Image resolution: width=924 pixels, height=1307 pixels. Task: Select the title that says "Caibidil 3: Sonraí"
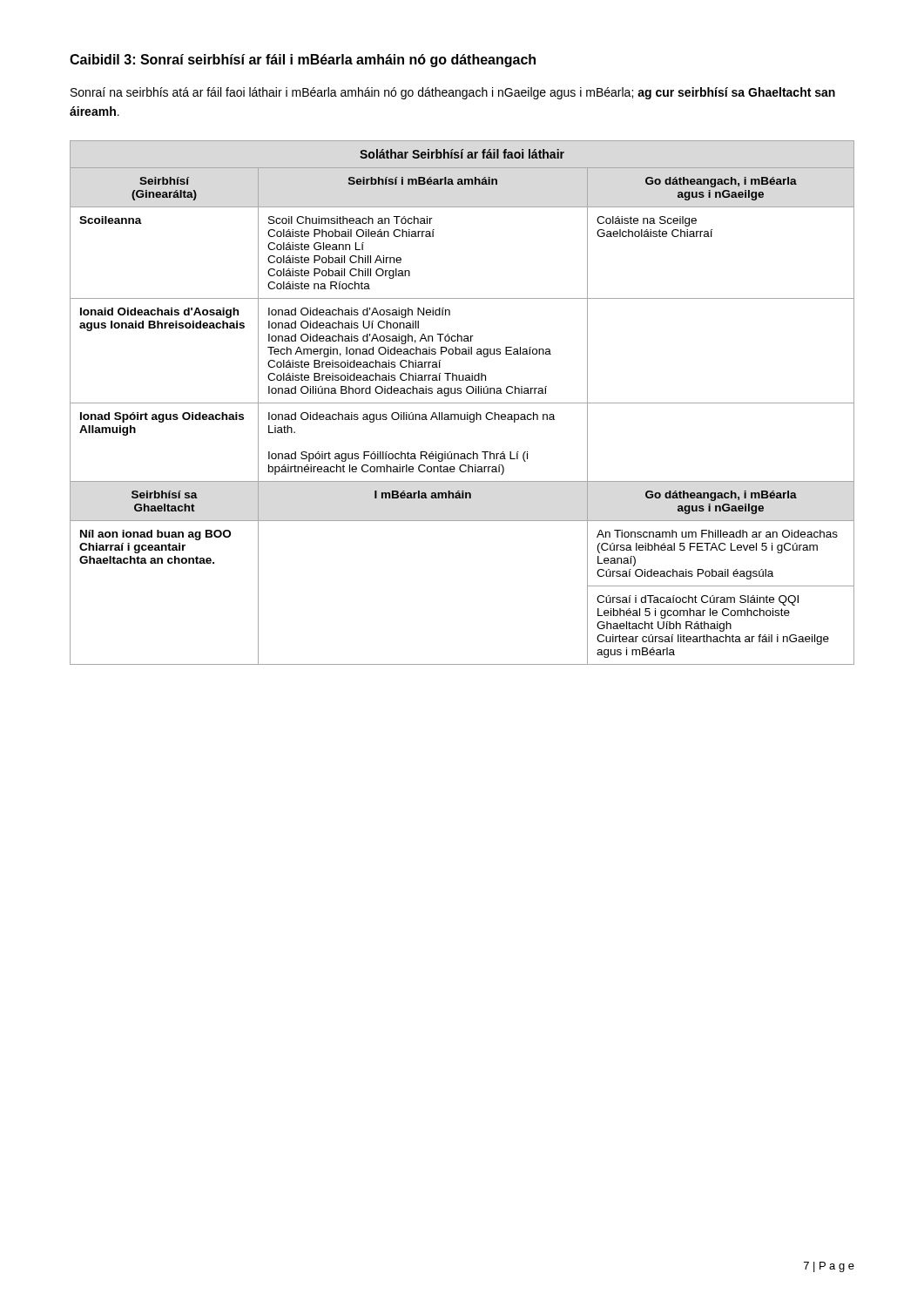tap(303, 60)
